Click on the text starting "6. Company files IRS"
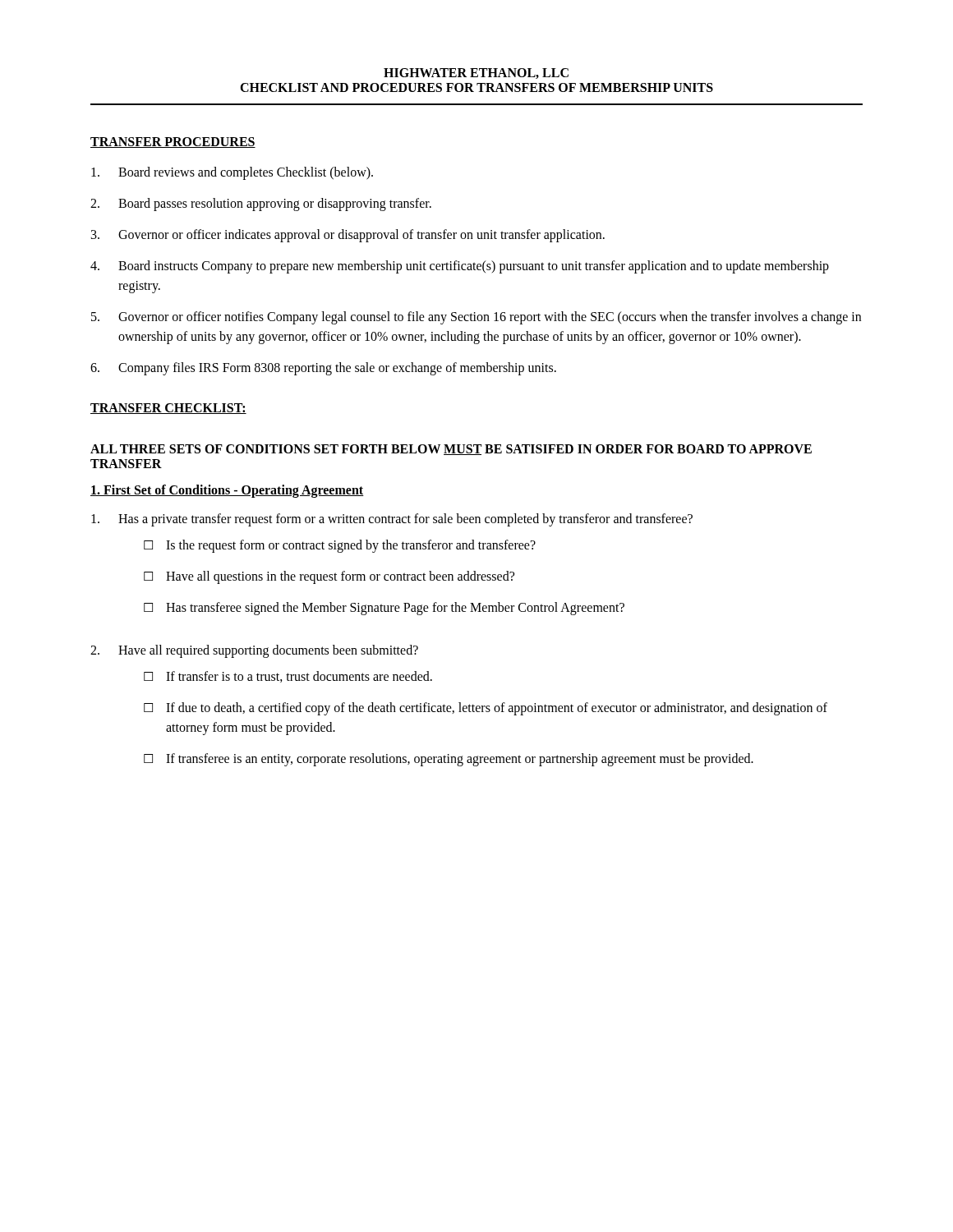The image size is (953, 1232). tap(476, 368)
